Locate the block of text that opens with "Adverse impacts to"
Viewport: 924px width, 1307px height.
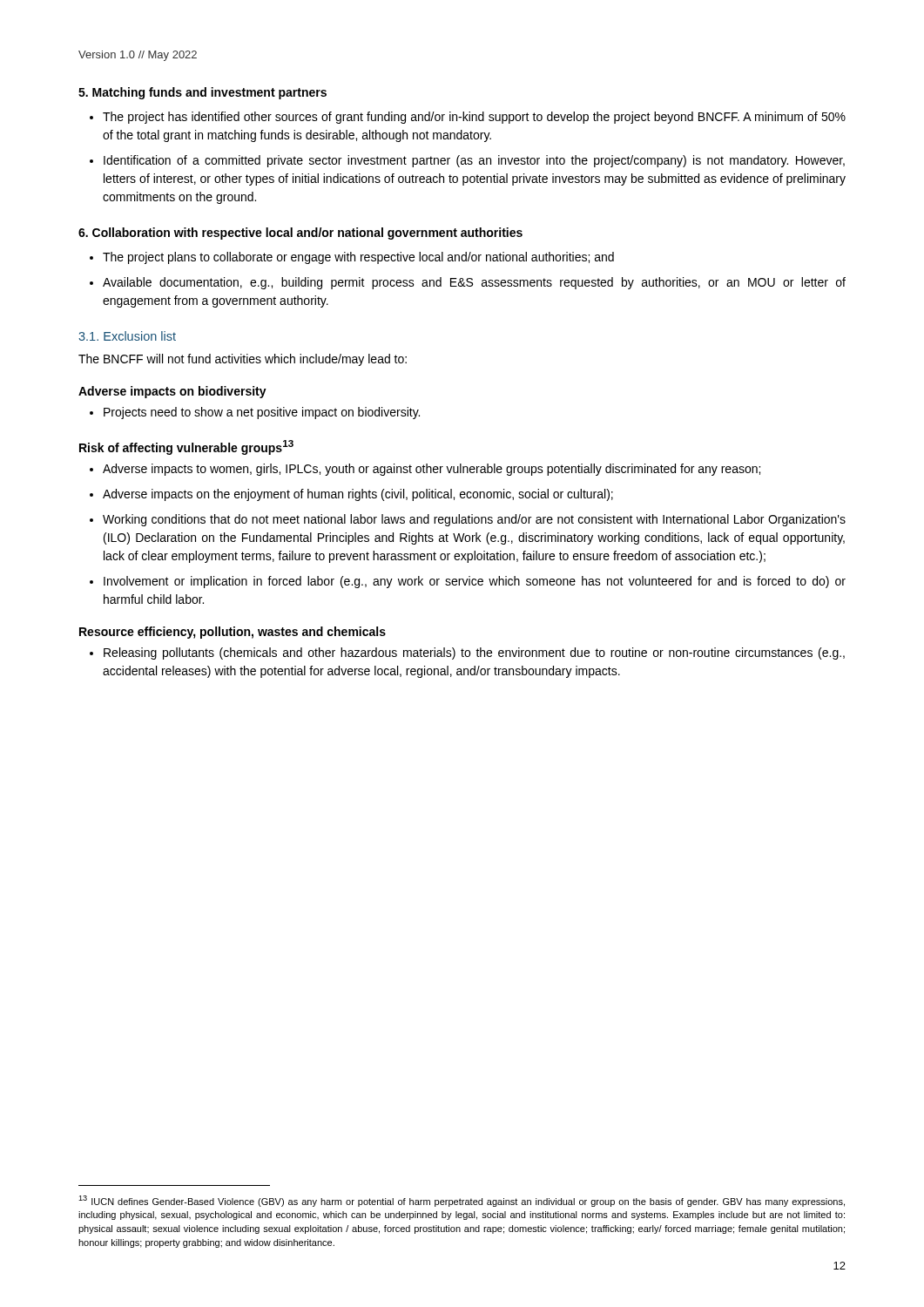[x=432, y=468]
